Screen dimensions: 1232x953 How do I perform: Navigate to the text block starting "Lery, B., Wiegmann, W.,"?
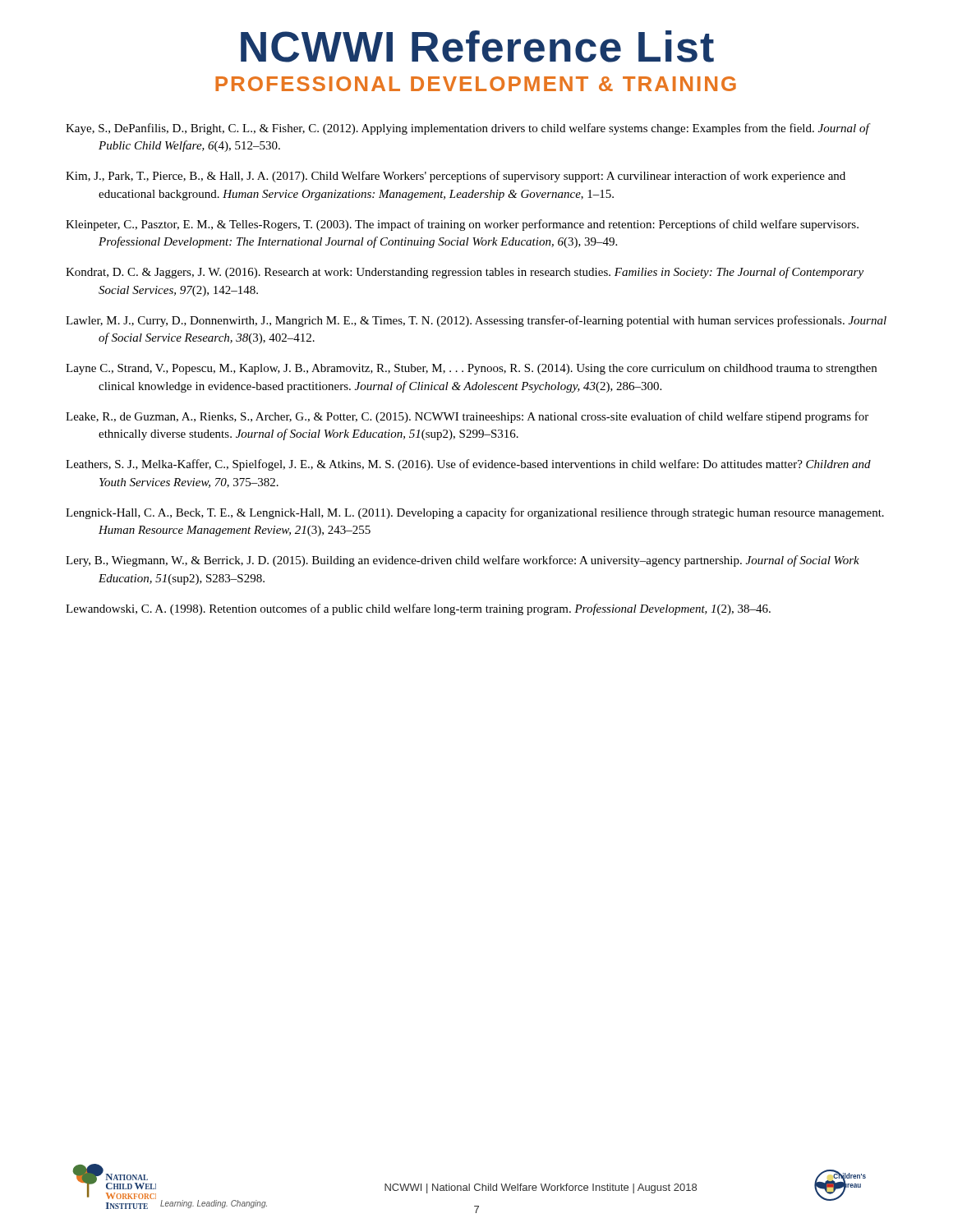click(x=462, y=569)
